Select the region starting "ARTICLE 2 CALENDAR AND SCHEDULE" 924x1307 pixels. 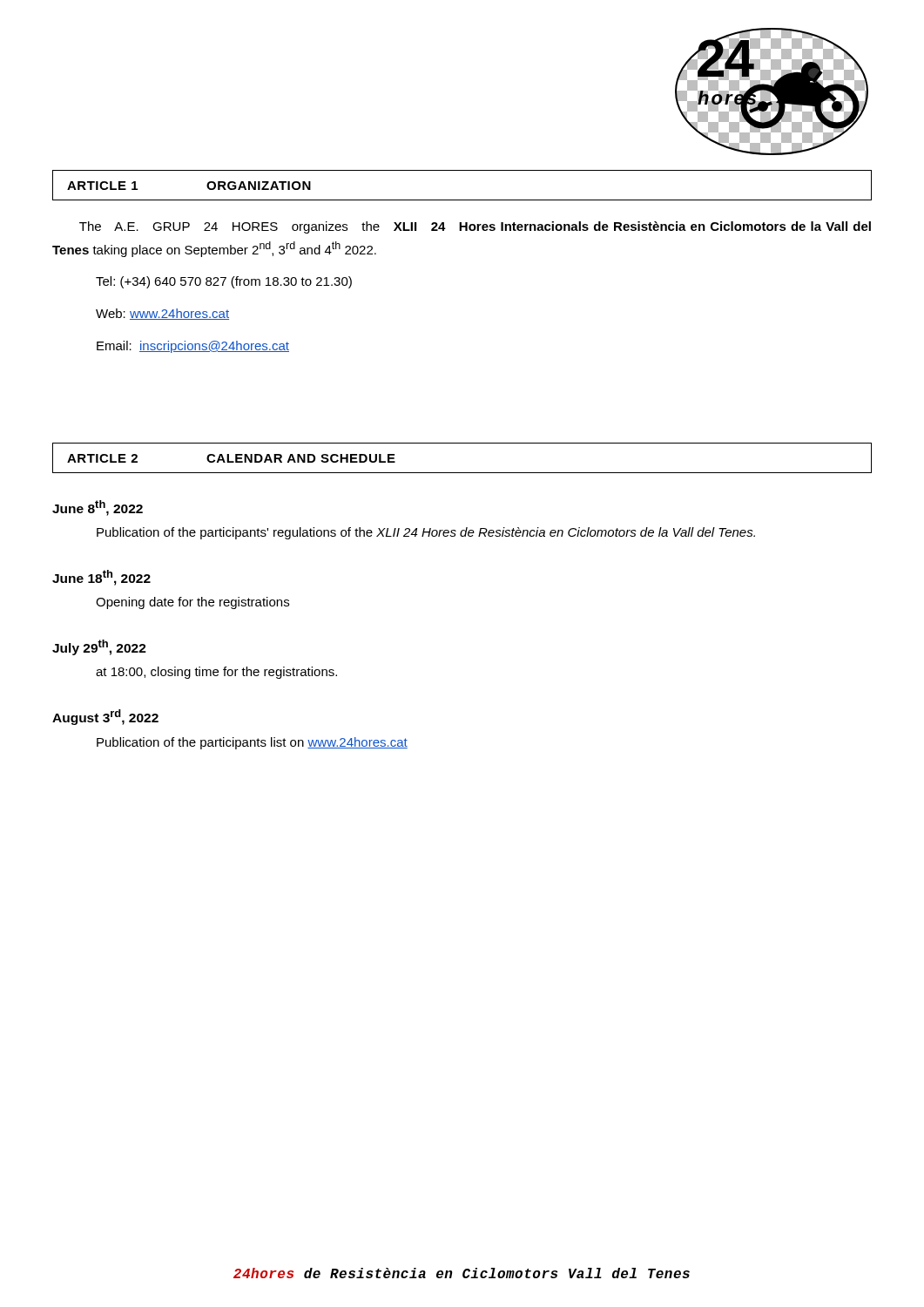tap(231, 458)
